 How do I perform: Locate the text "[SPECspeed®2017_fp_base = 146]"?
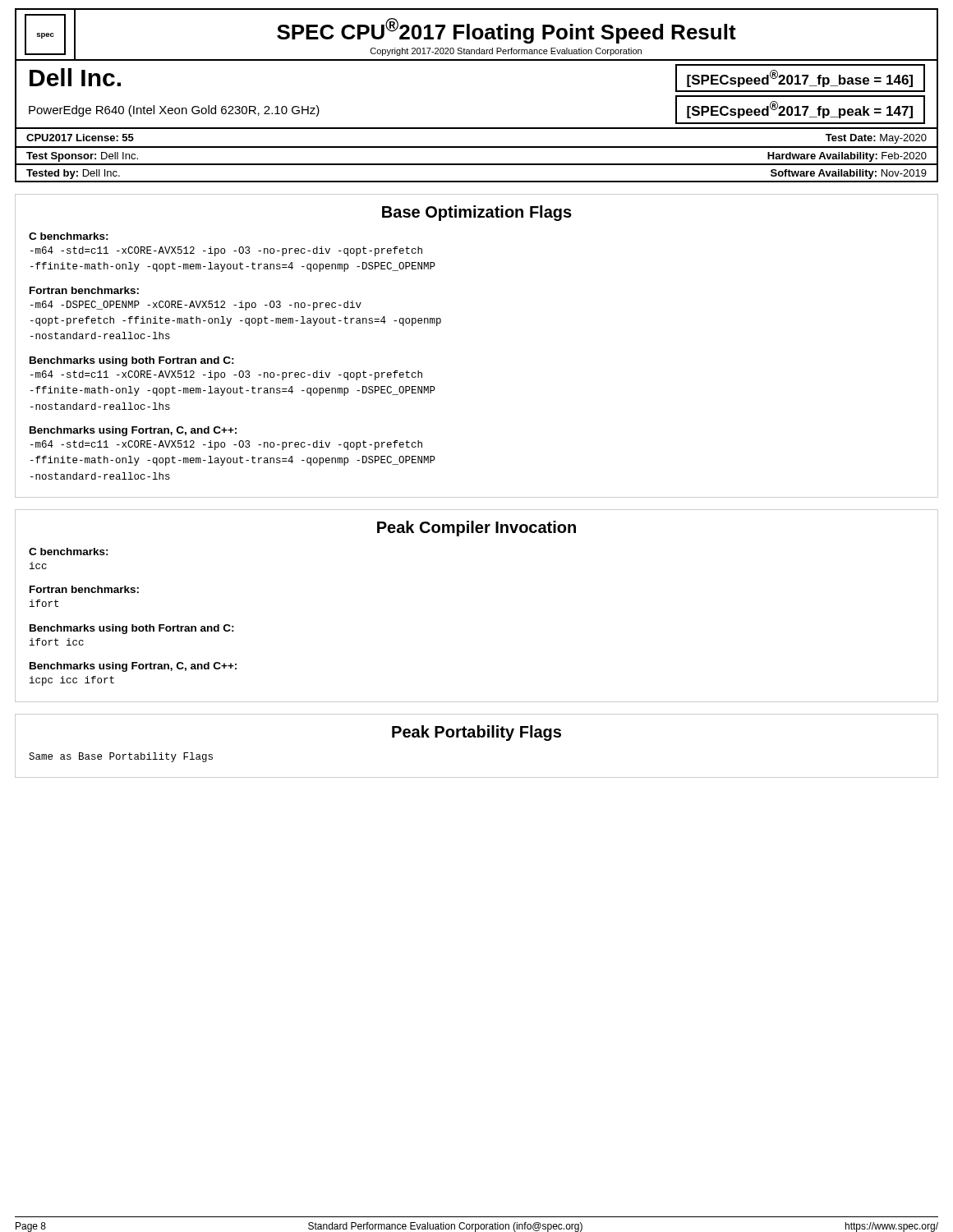click(800, 78)
